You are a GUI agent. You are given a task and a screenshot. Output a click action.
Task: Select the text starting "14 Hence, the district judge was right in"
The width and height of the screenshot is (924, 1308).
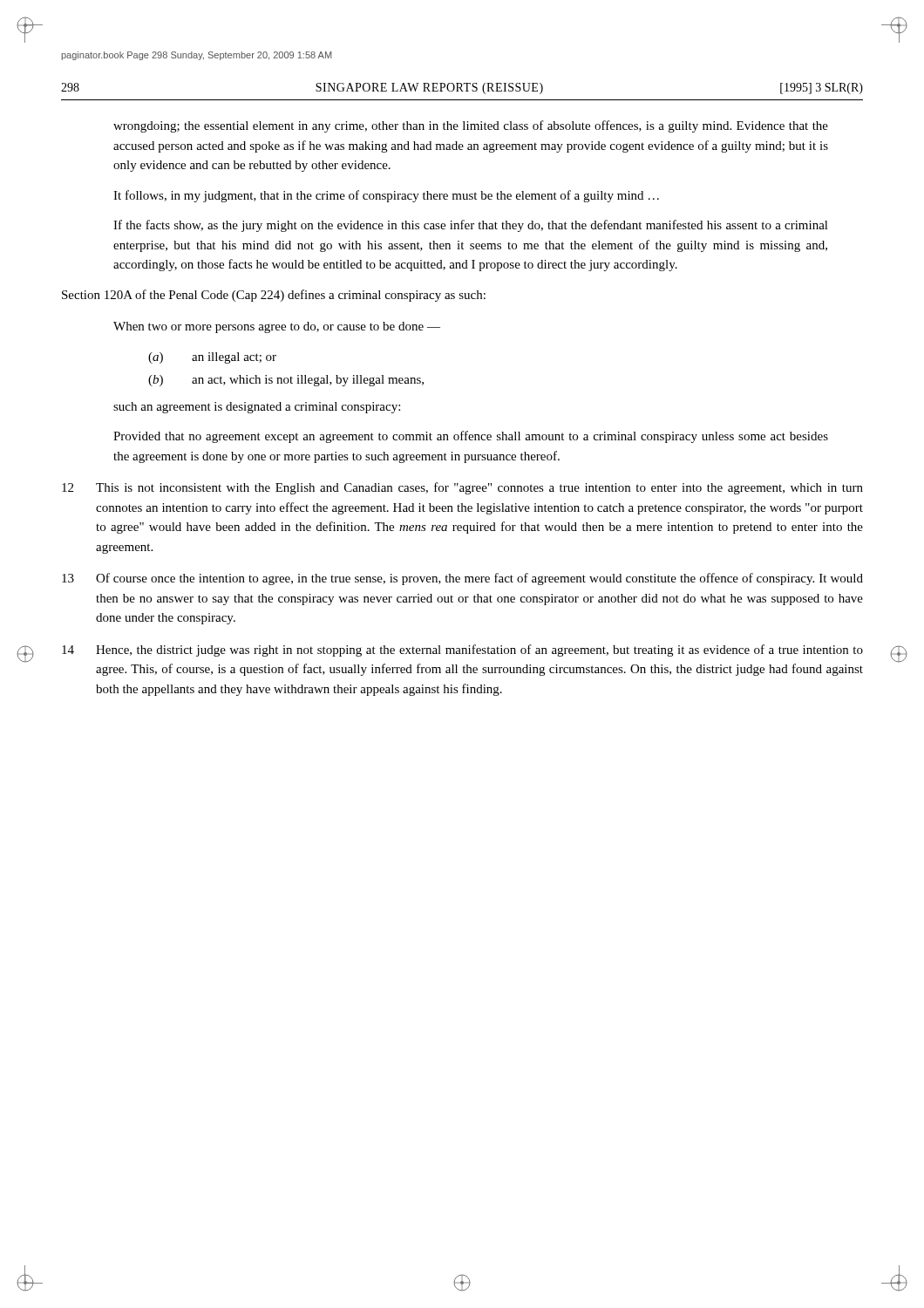[462, 669]
